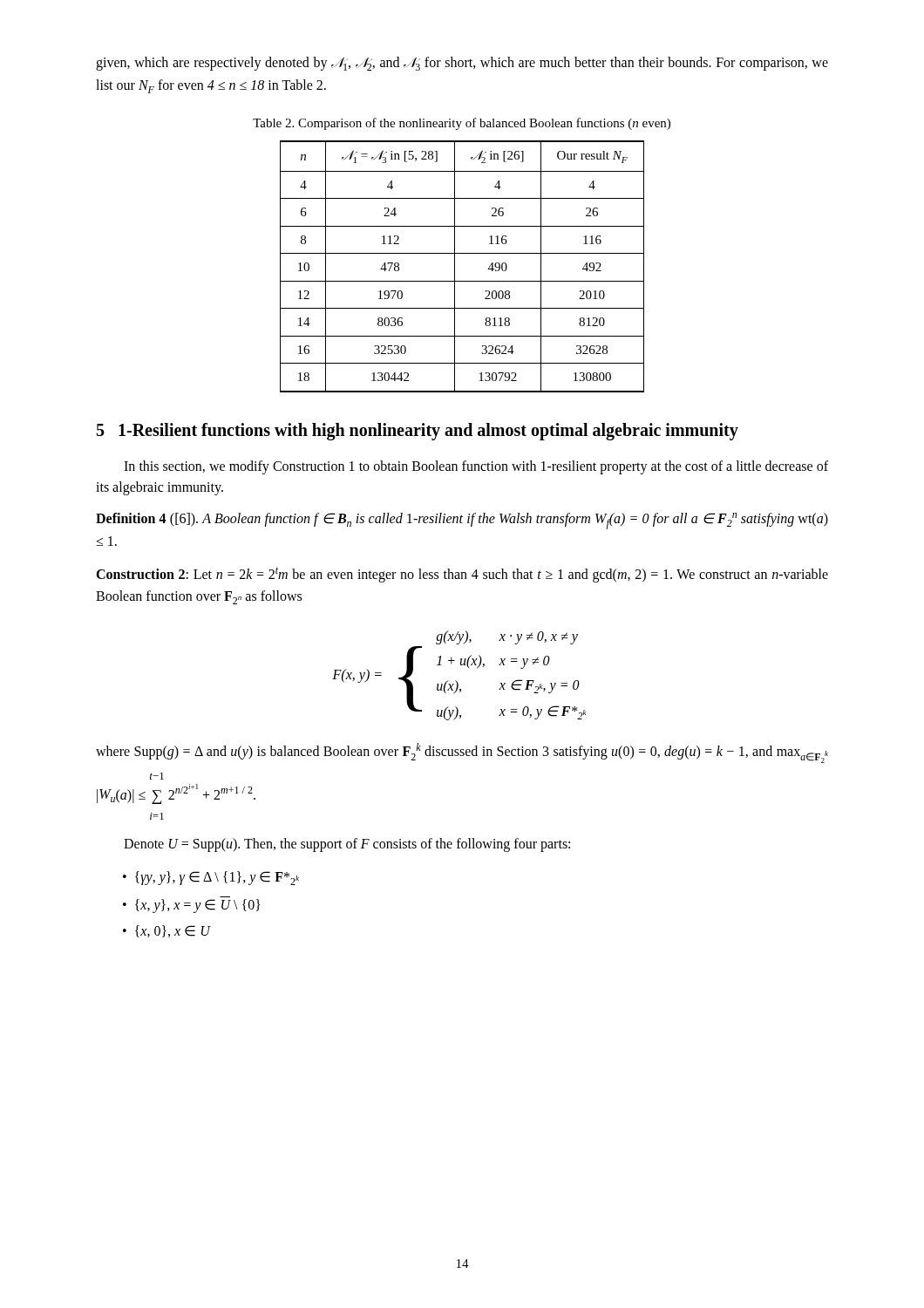Click the passage that begins "Construction 2: Let n = 2k"
Image resolution: width=924 pixels, height=1308 pixels.
click(462, 586)
